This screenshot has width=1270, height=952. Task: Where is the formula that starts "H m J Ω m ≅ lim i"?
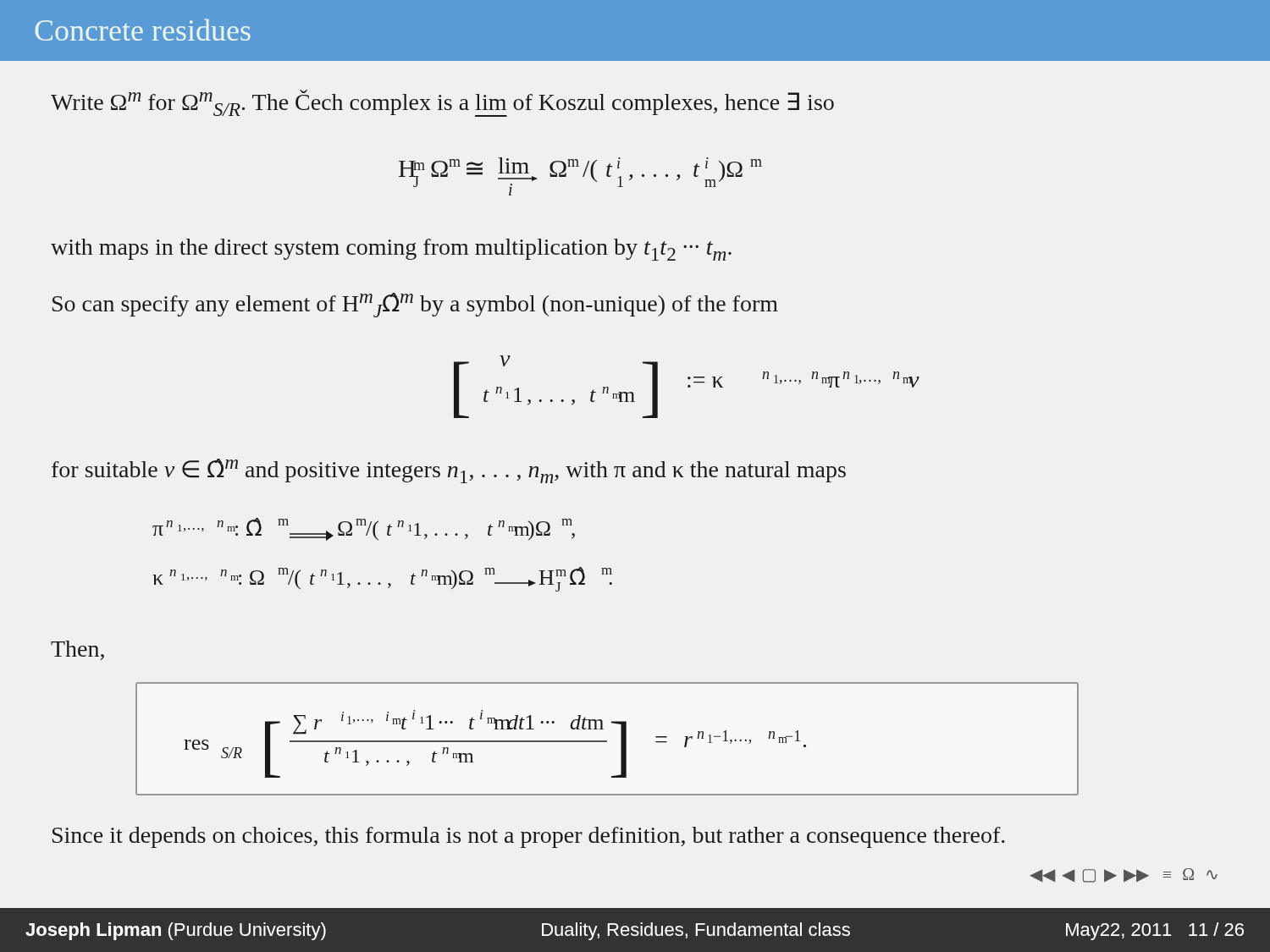point(635,174)
